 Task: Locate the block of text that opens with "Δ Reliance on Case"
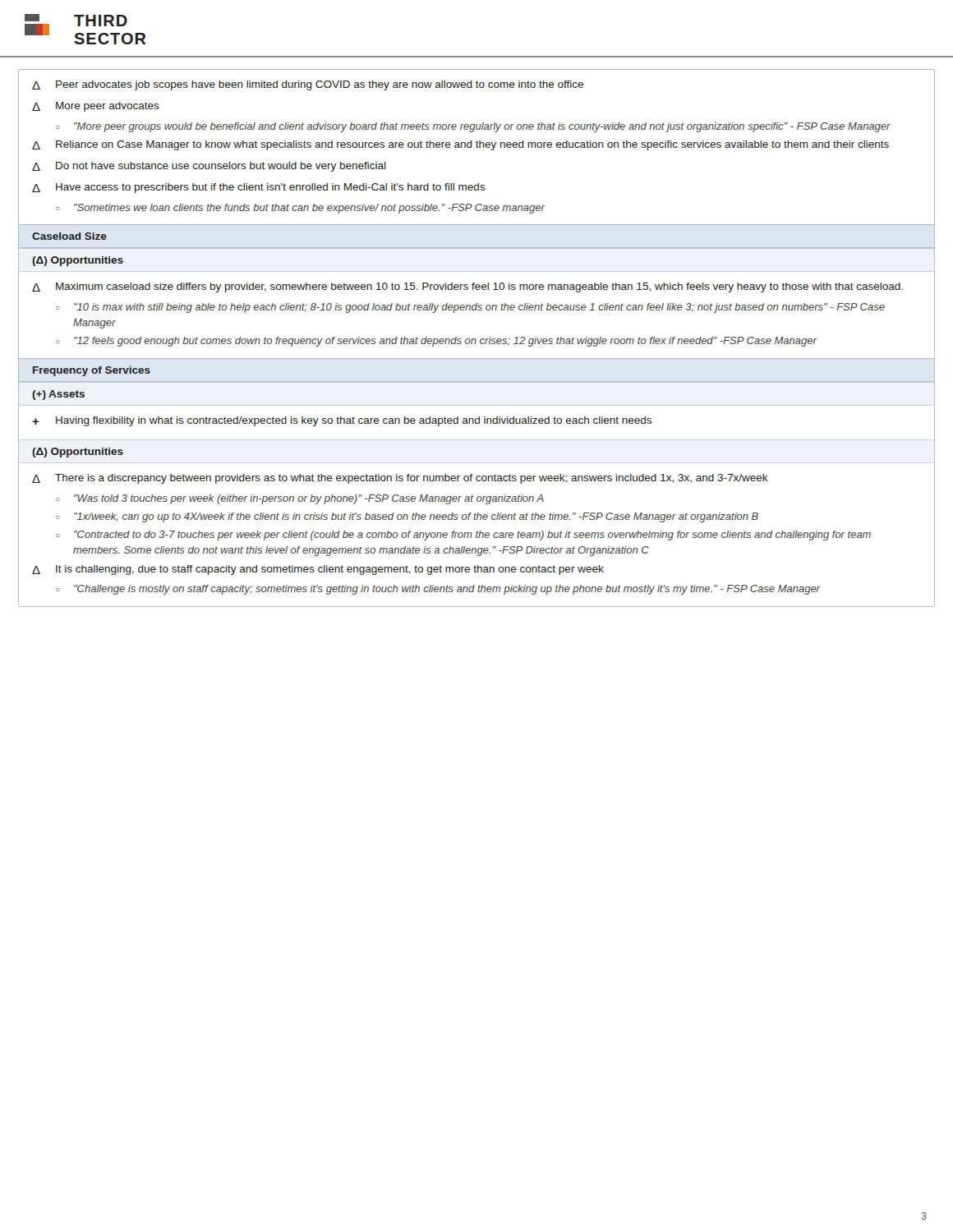(x=476, y=146)
